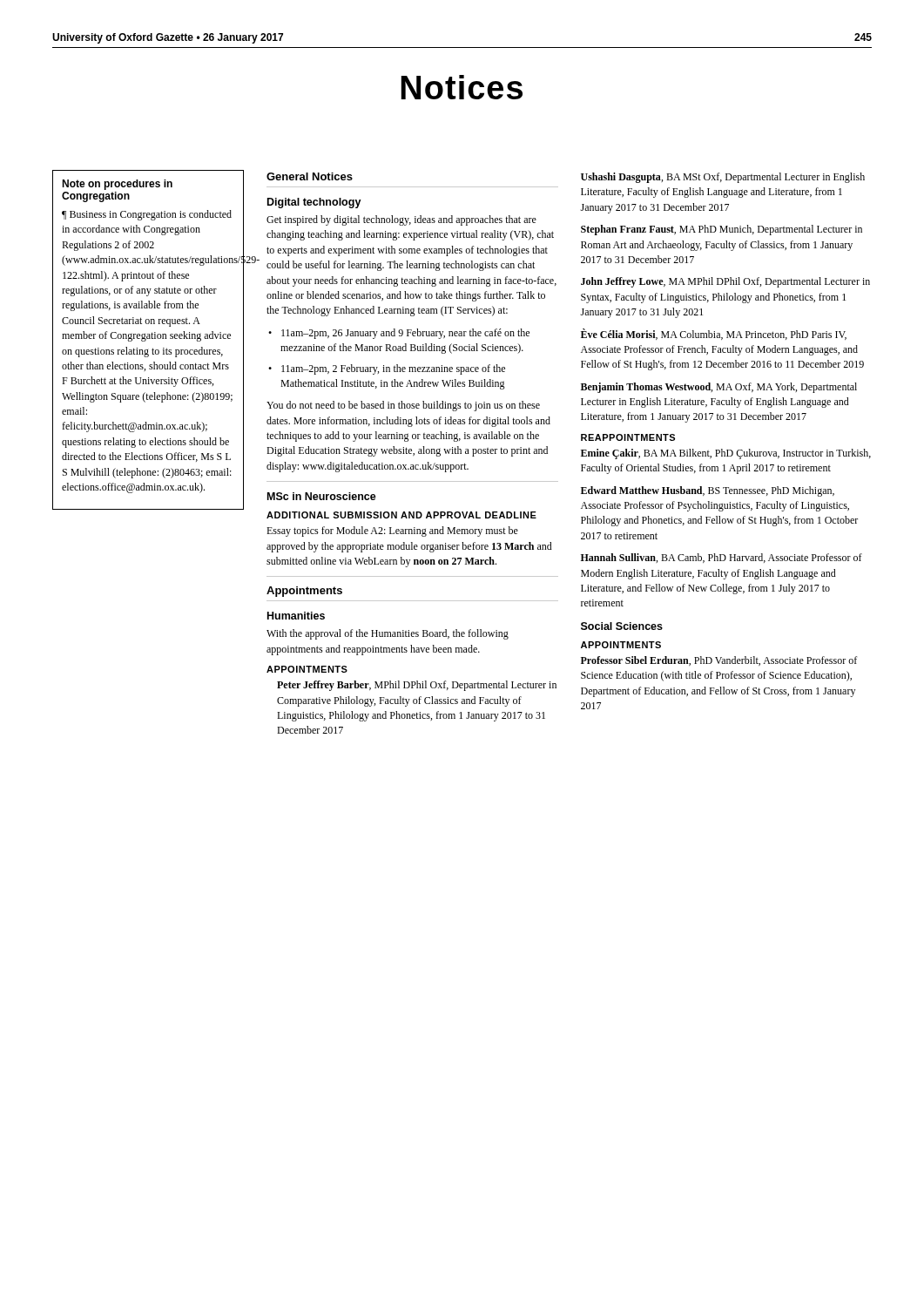Where is the passage that starts "Ève Célia Morisi, MA Columbia, MA"?
924x1307 pixels.
[722, 349]
